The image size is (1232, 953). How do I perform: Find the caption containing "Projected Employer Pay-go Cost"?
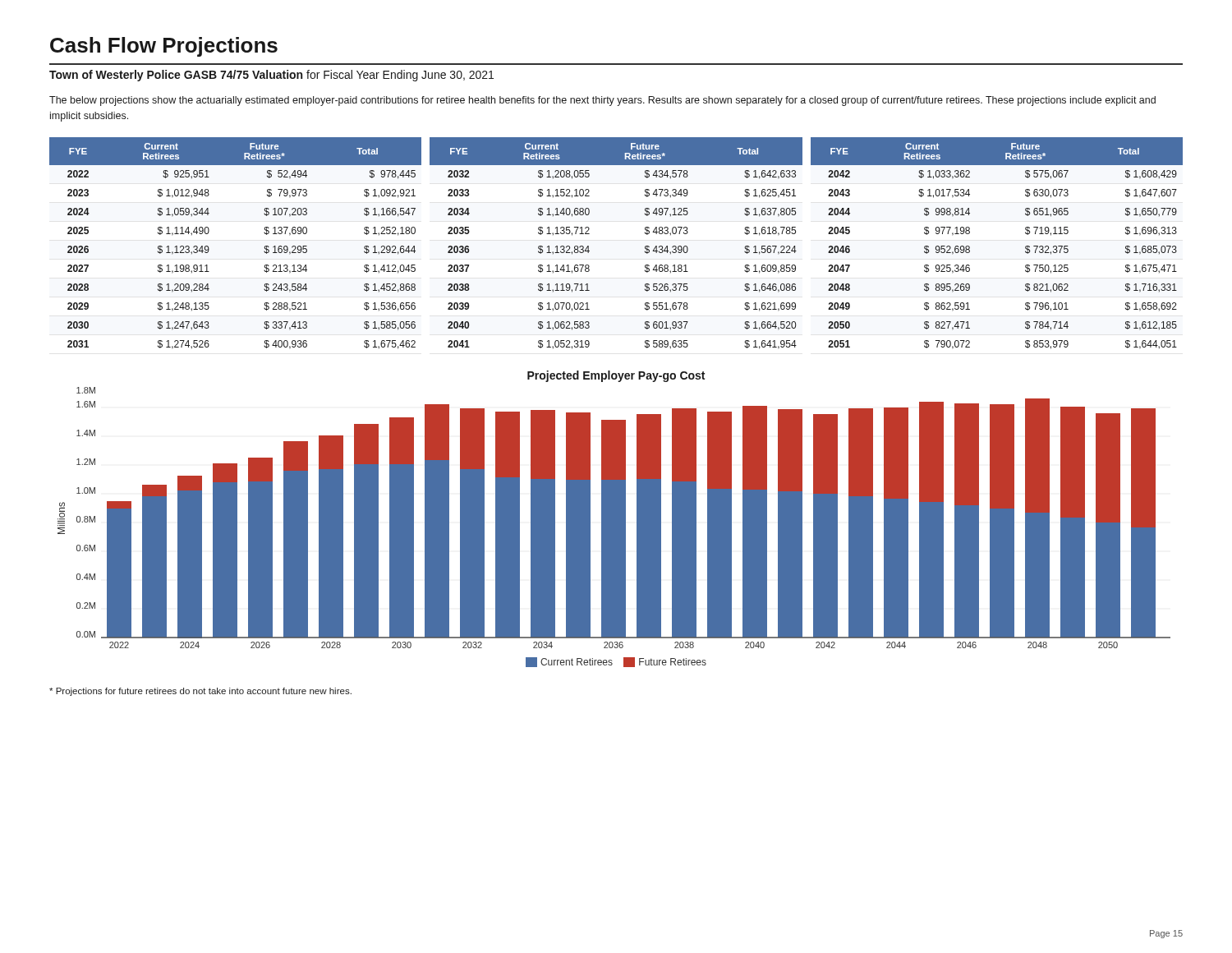click(x=616, y=375)
